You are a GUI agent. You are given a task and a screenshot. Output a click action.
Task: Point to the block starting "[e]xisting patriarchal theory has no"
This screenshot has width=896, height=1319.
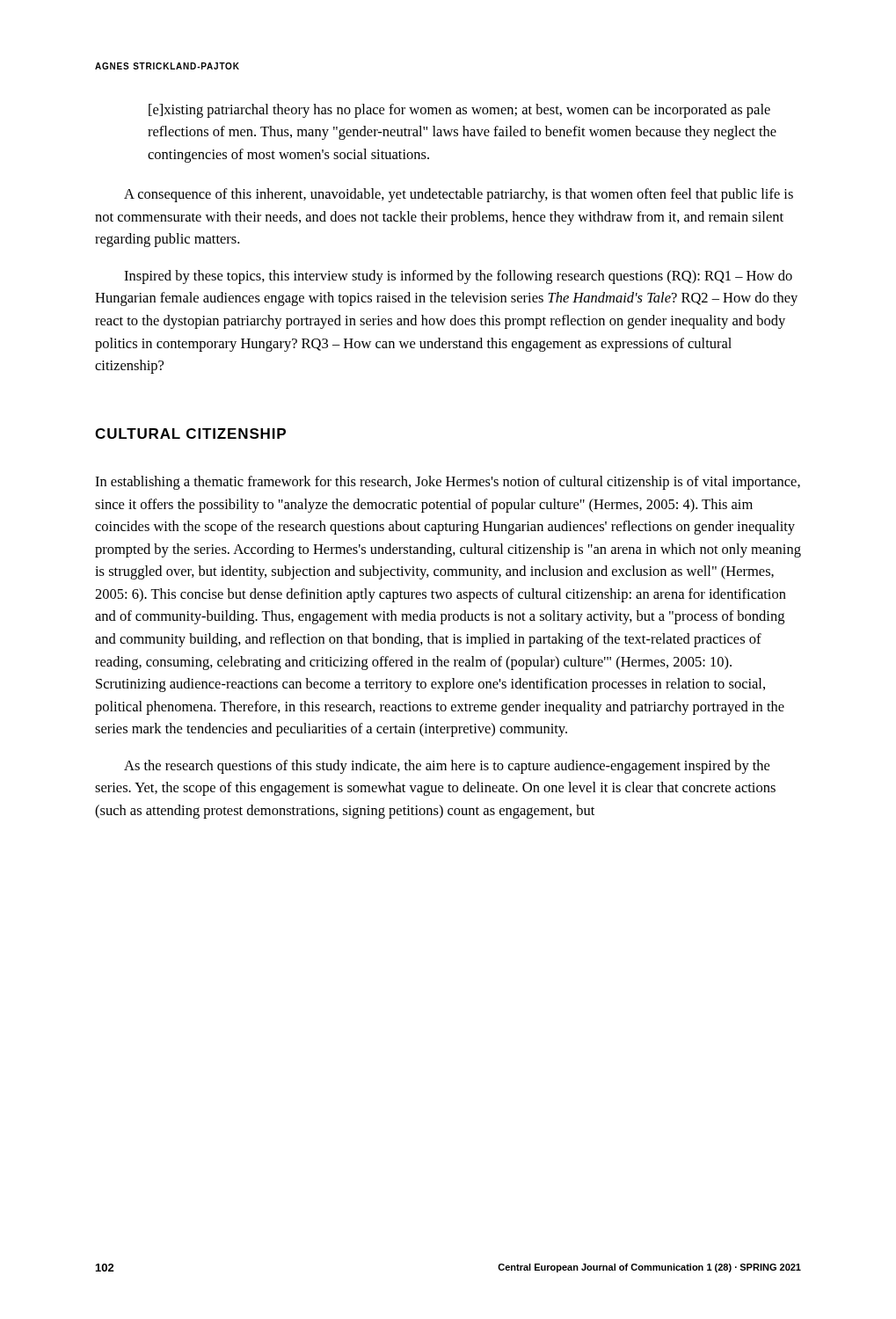(462, 132)
